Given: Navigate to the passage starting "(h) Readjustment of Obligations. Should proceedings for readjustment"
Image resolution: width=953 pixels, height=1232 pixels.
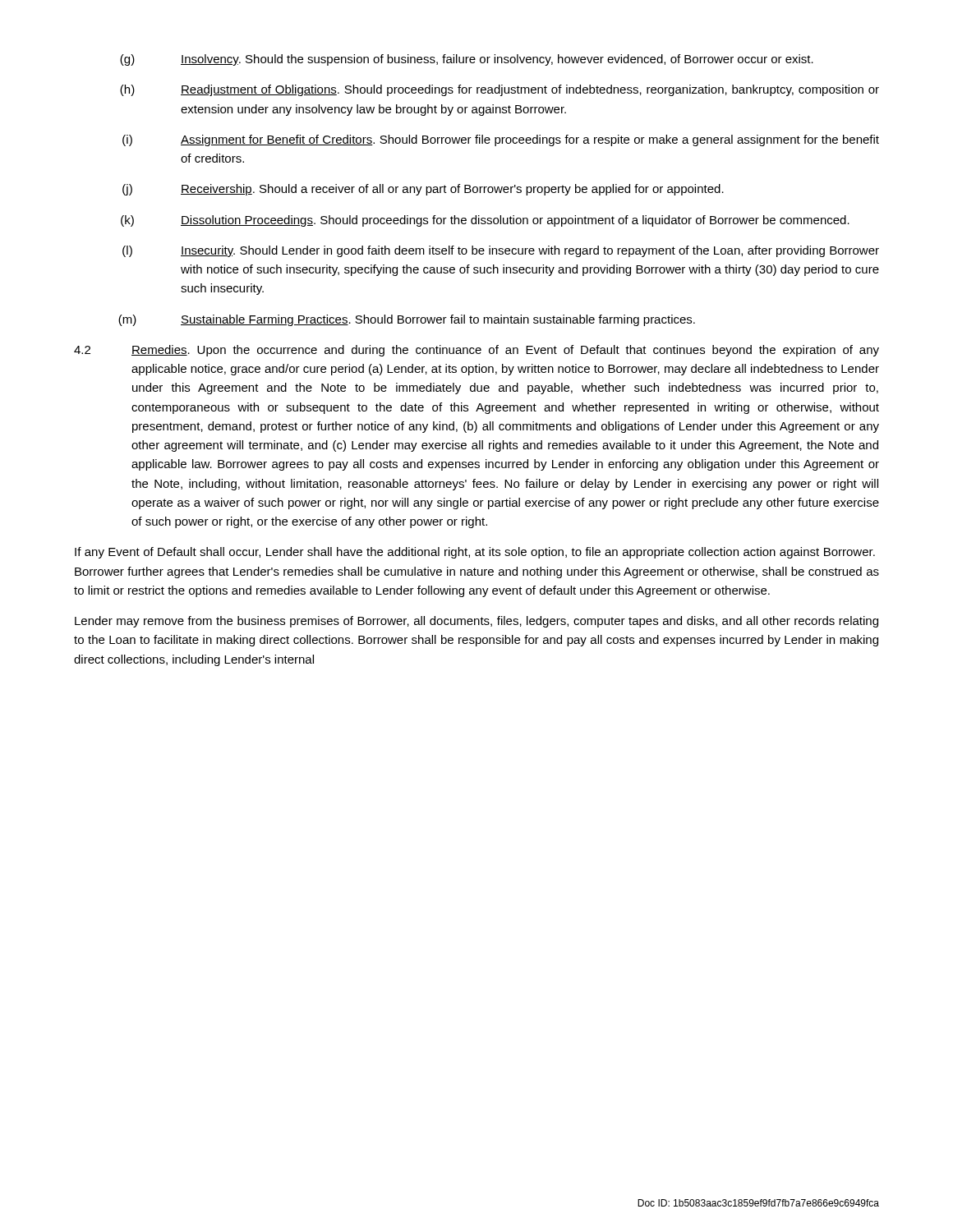Looking at the screenshot, I should (x=476, y=99).
